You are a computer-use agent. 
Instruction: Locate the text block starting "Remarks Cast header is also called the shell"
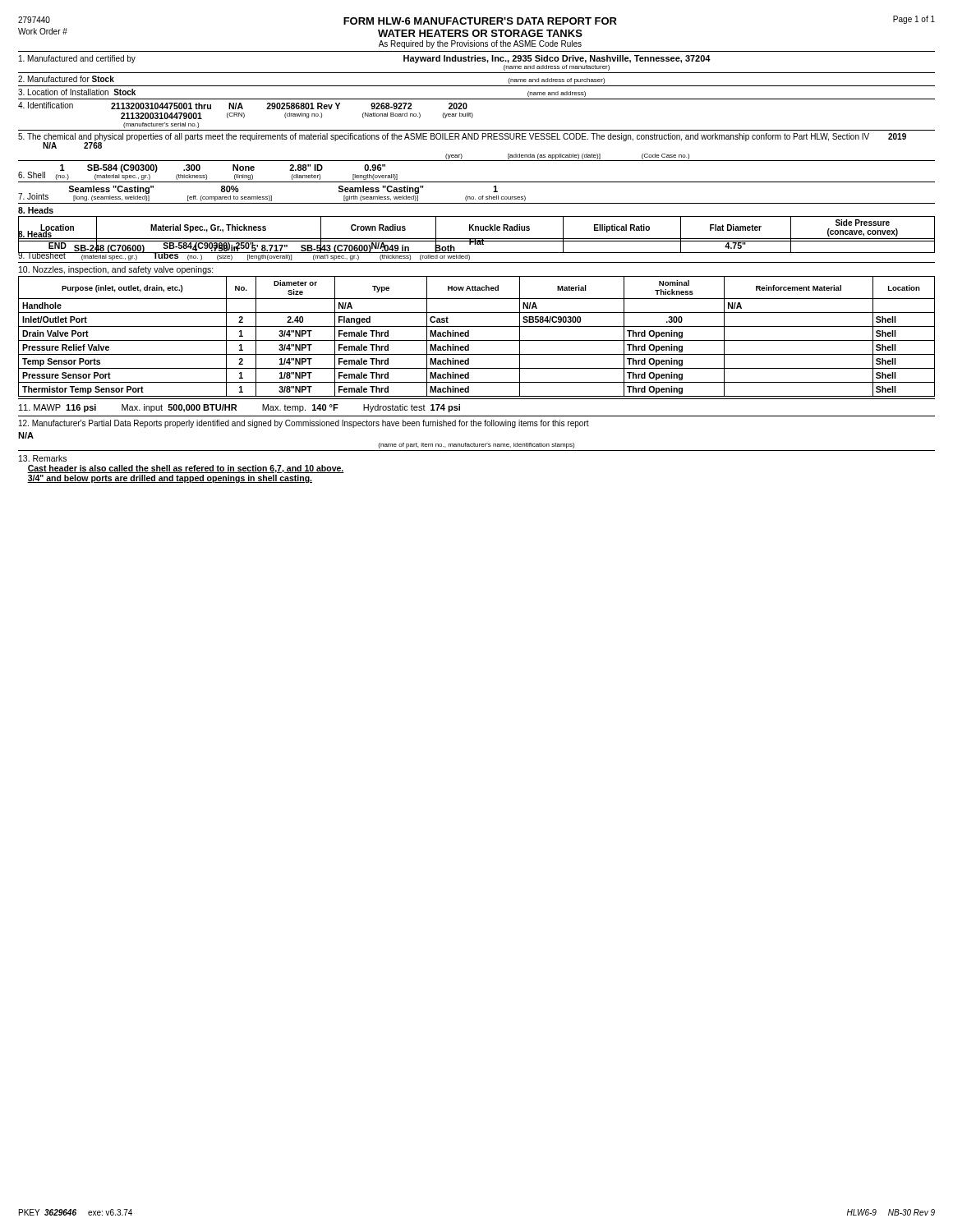tap(181, 468)
